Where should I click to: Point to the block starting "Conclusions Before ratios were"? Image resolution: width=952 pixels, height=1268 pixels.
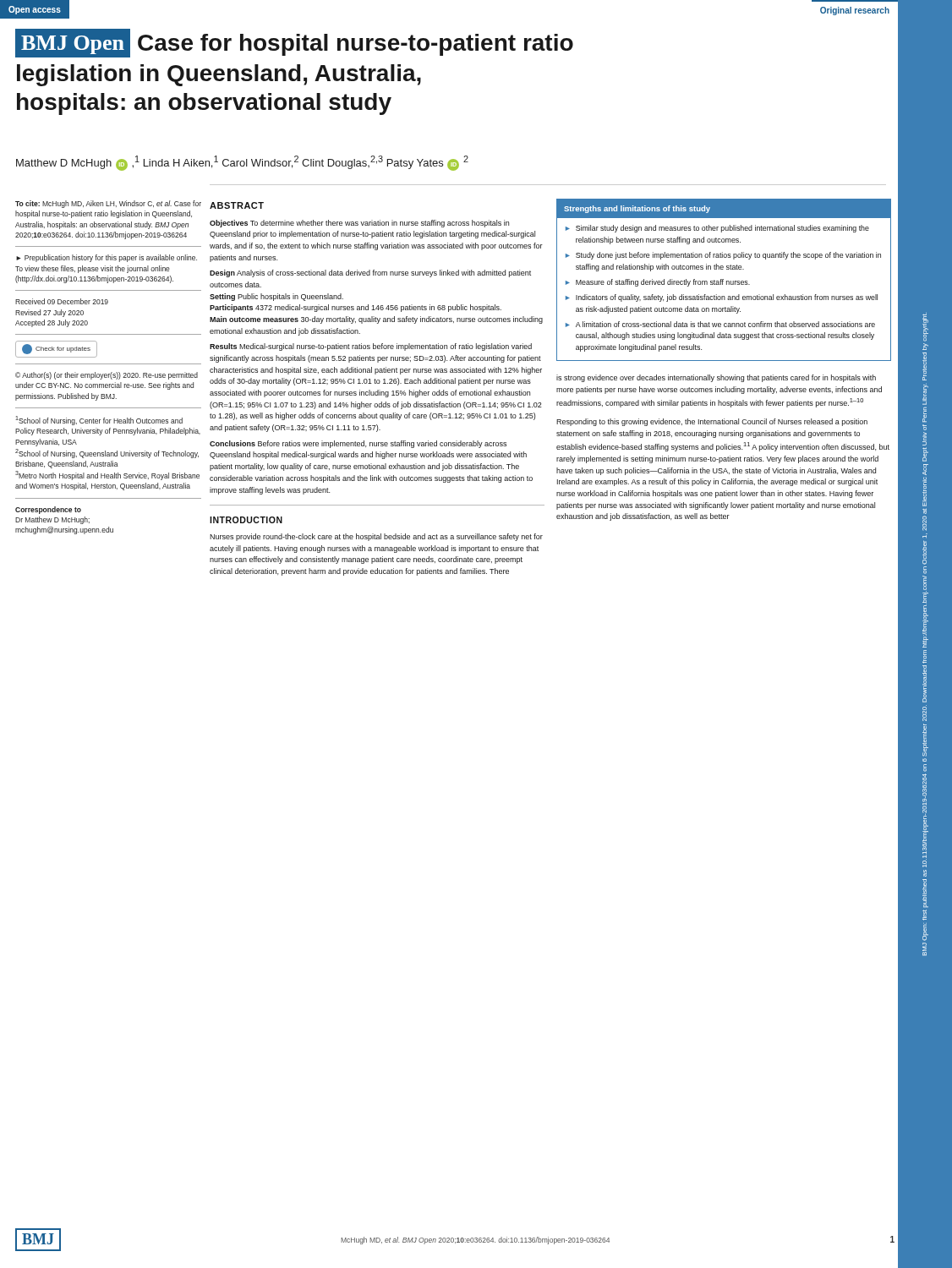(x=371, y=467)
